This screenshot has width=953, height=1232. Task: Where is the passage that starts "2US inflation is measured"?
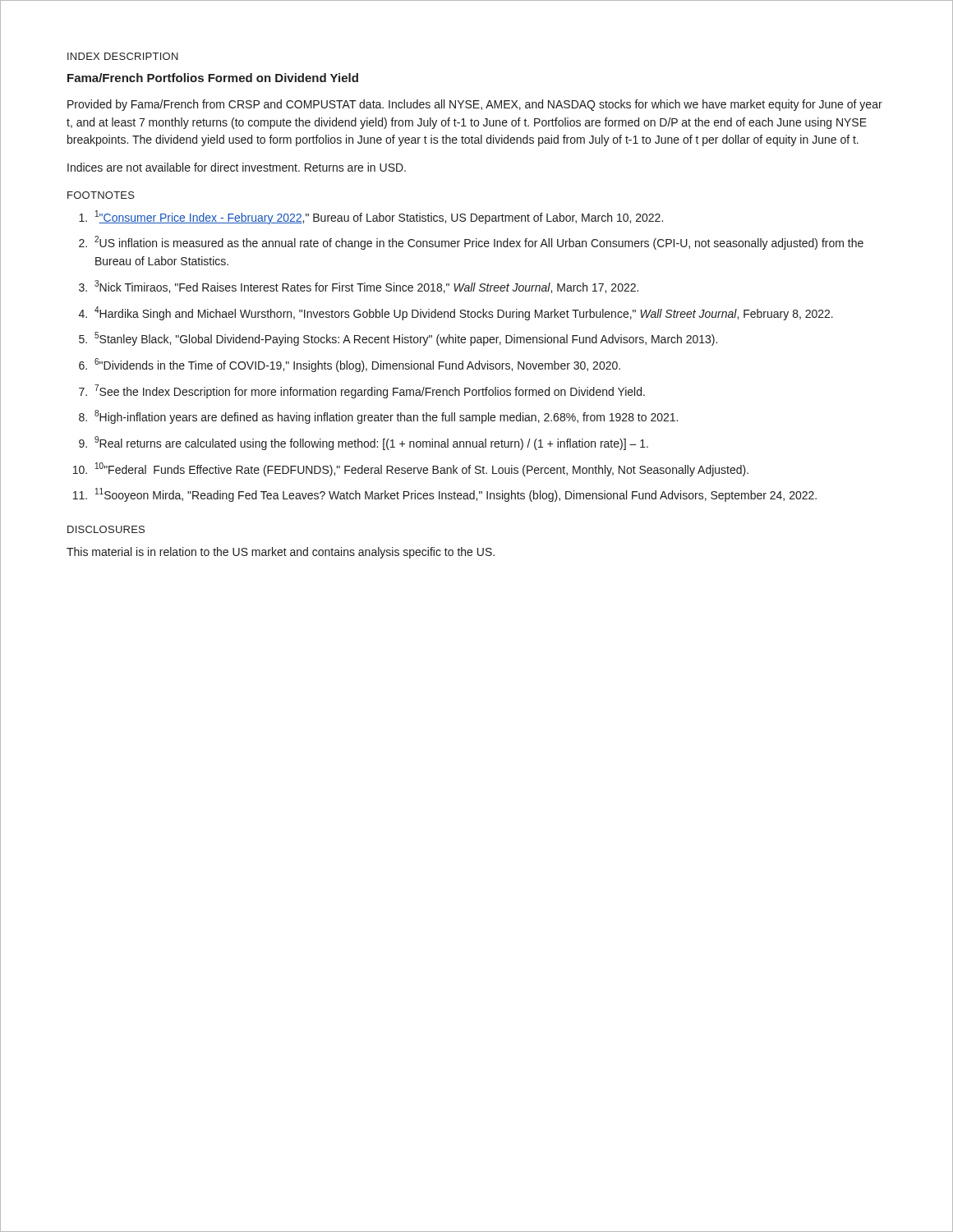479,252
